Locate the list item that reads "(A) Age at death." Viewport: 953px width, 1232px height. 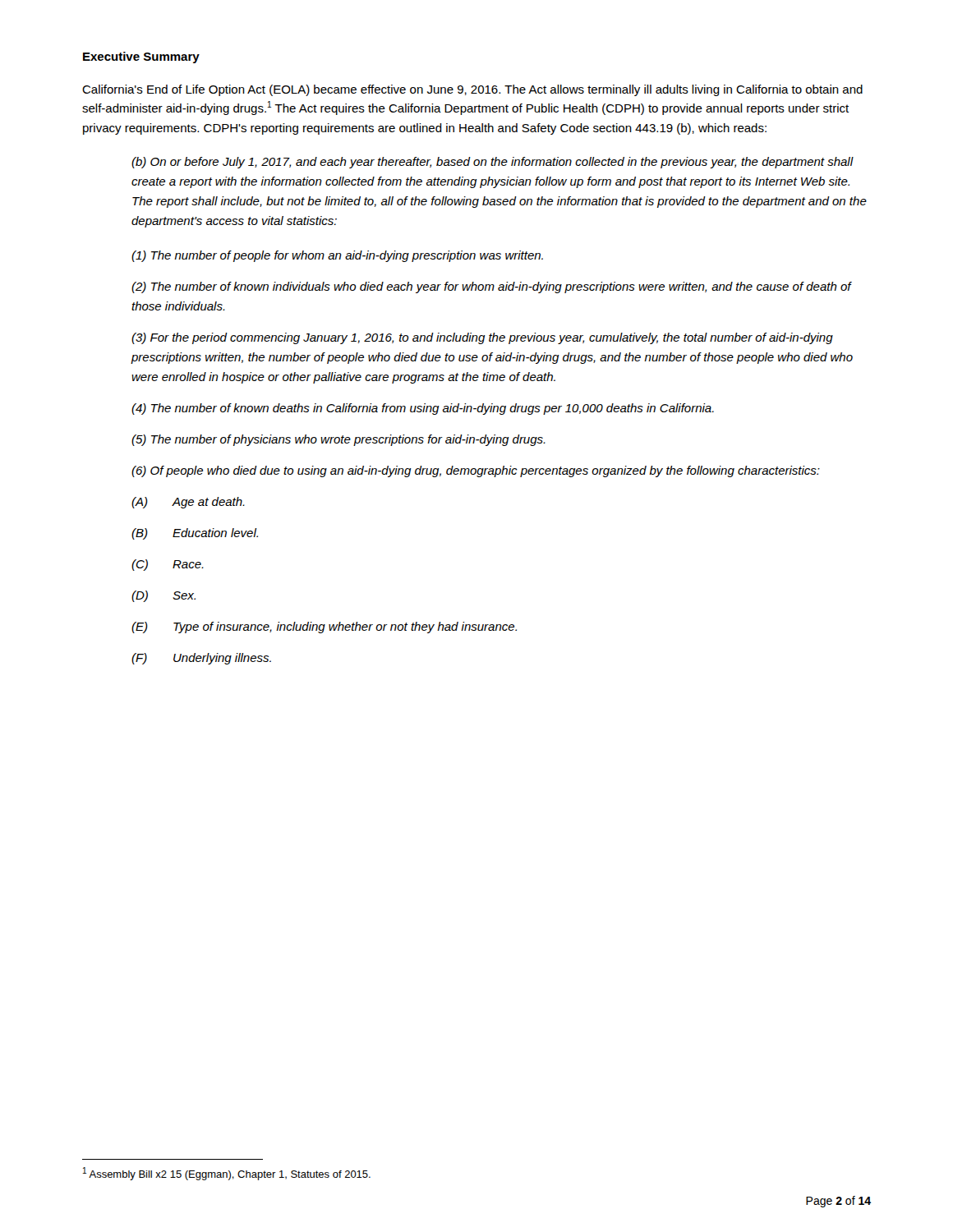[x=188, y=503]
